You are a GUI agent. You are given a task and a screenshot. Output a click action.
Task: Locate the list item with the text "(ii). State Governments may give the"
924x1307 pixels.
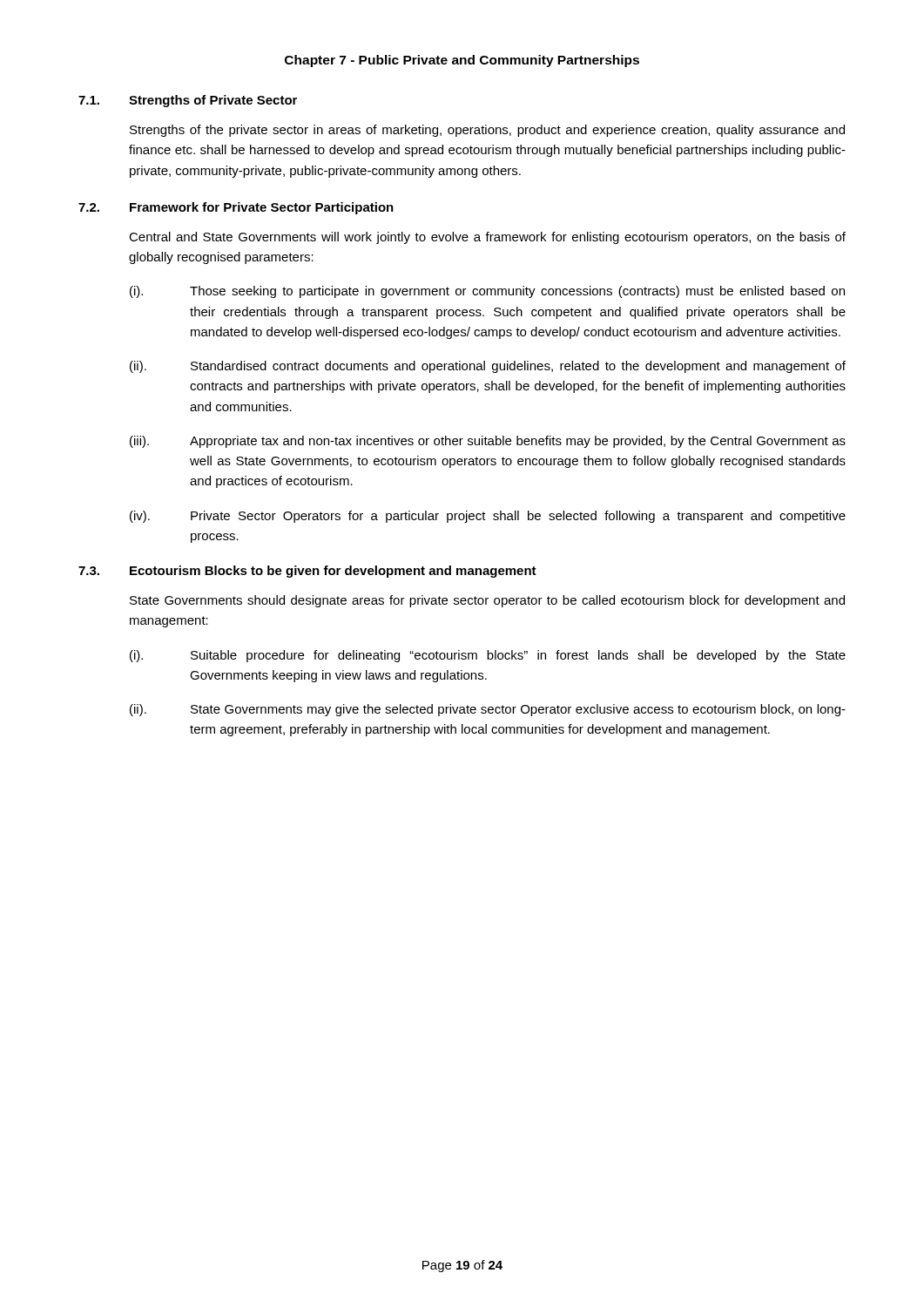pyautogui.click(x=487, y=719)
